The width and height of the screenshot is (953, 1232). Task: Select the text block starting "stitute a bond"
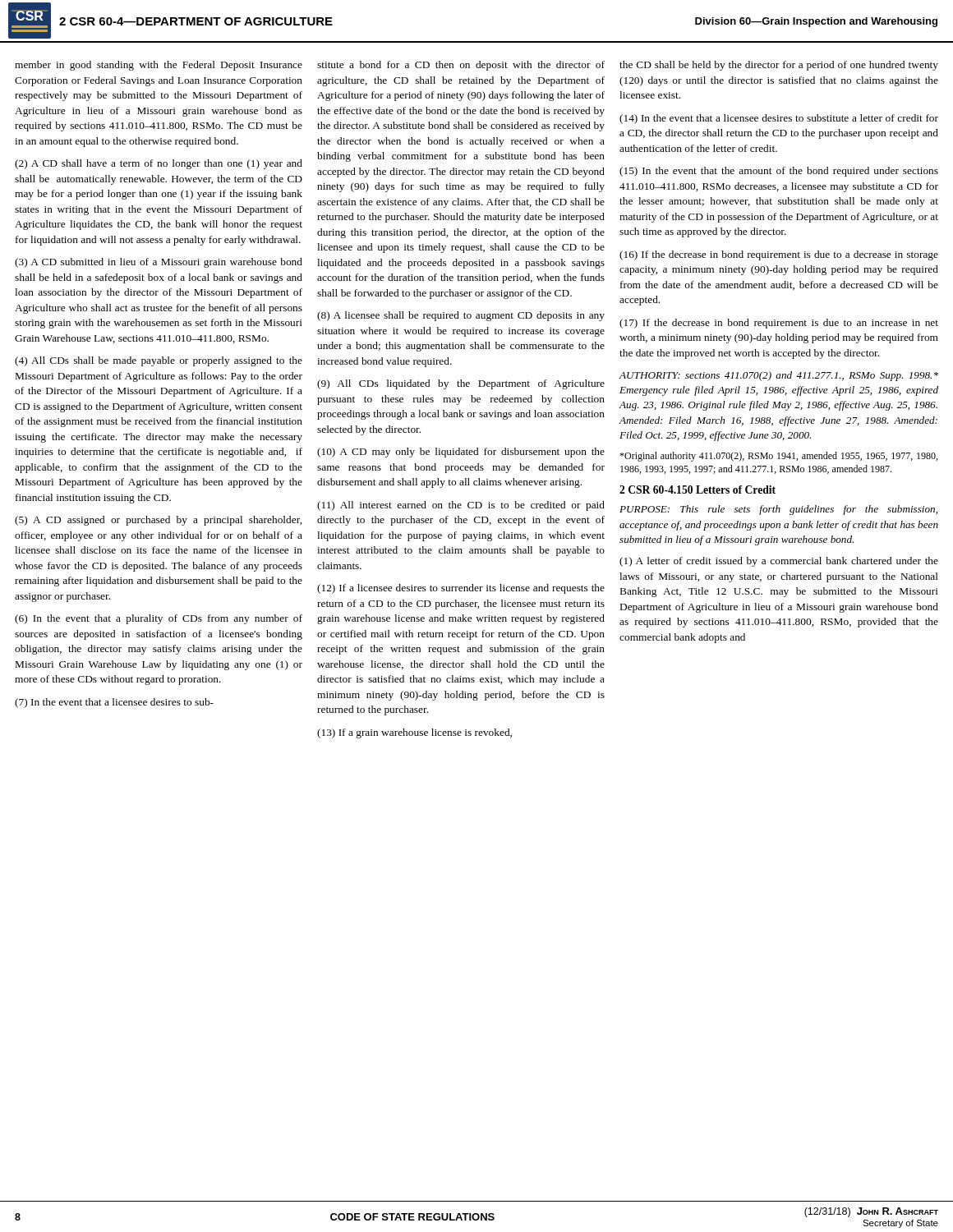tap(461, 179)
